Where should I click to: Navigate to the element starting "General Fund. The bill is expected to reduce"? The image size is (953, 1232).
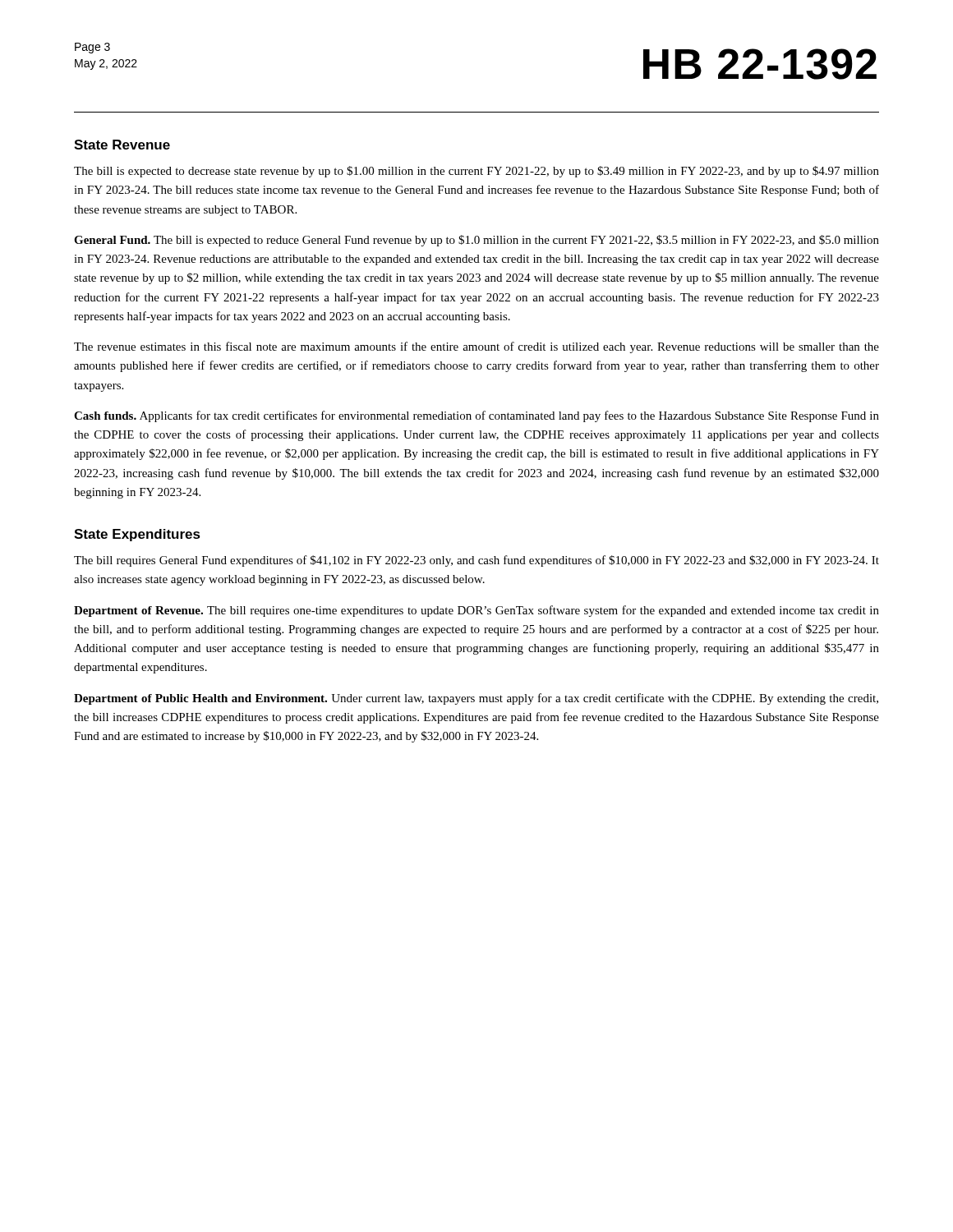[476, 278]
